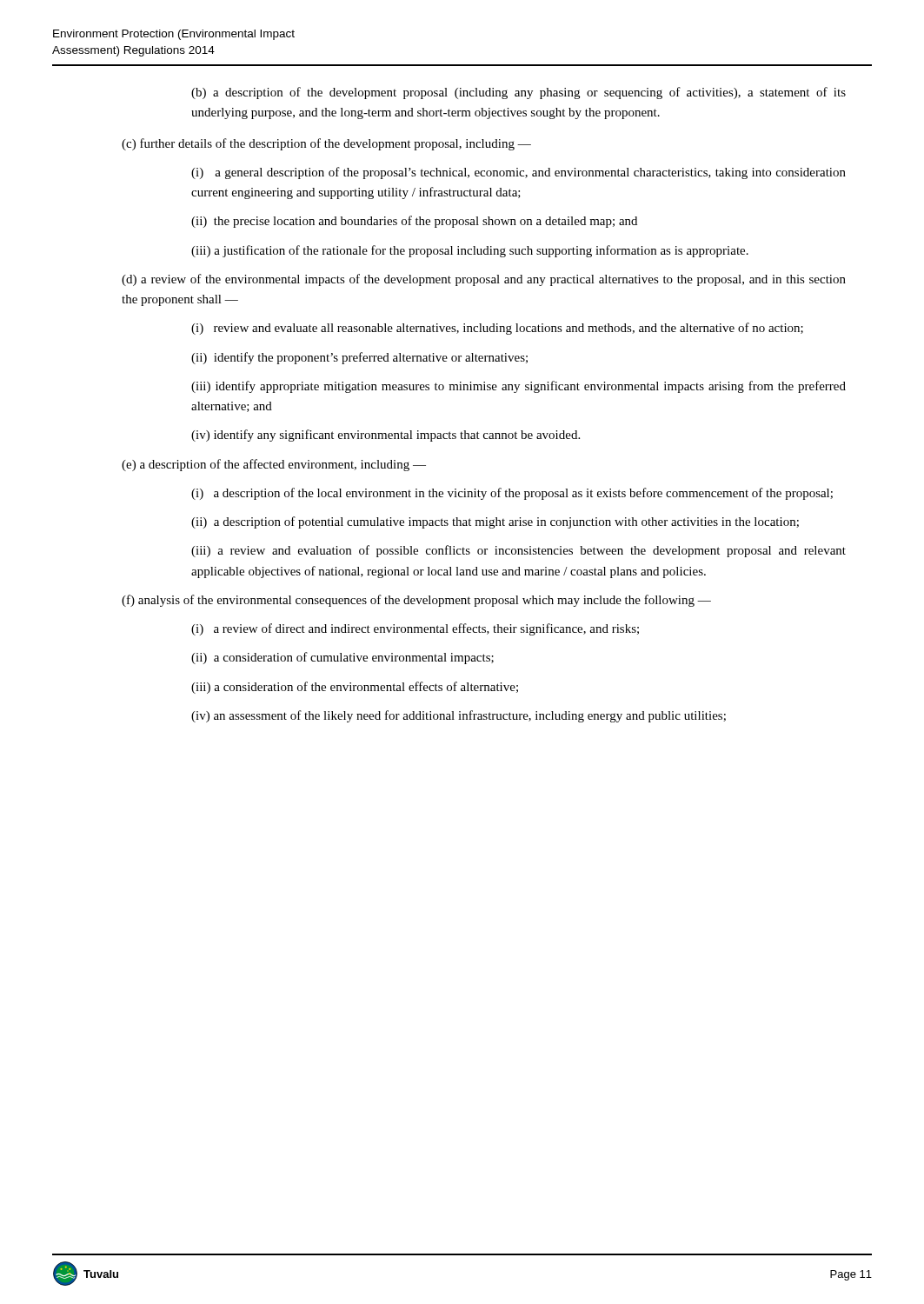Navigate to the text starting "(i) a general description of the"

click(519, 182)
